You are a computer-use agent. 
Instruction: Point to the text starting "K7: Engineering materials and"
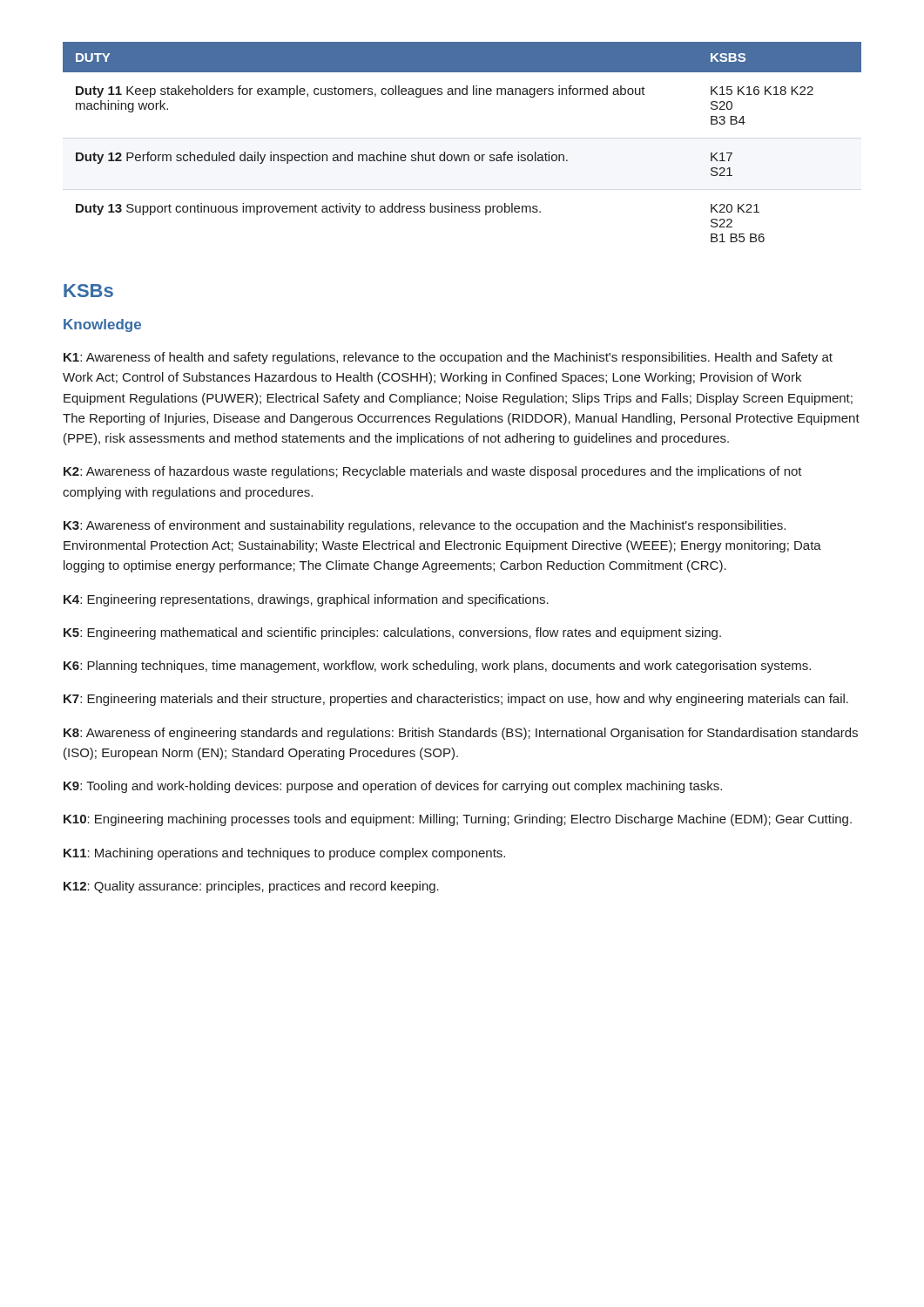462,699
